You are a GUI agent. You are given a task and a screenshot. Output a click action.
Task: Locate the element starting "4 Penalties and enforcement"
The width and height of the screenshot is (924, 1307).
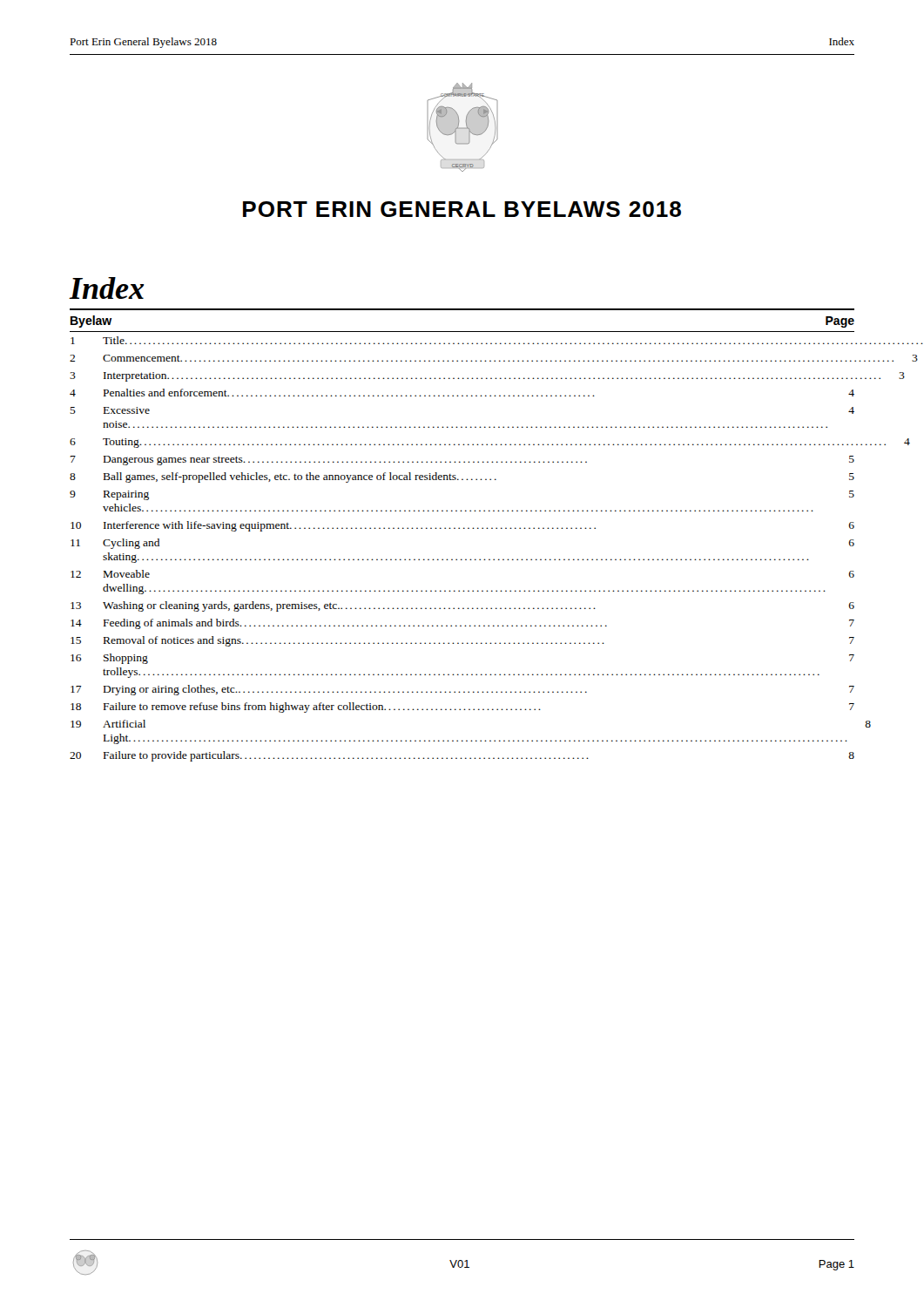tap(462, 393)
